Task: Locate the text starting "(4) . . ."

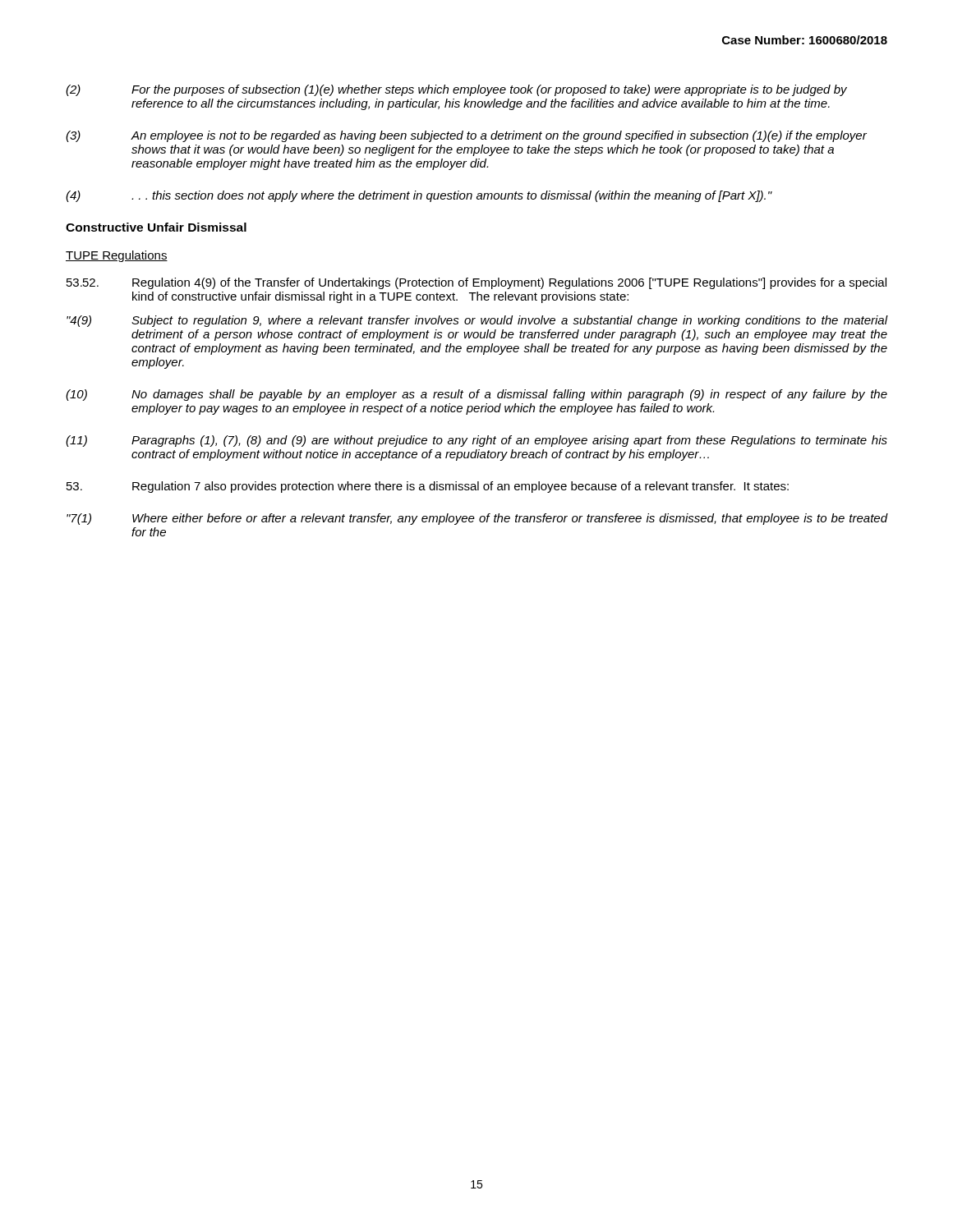Action: pyautogui.click(x=476, y=195)
